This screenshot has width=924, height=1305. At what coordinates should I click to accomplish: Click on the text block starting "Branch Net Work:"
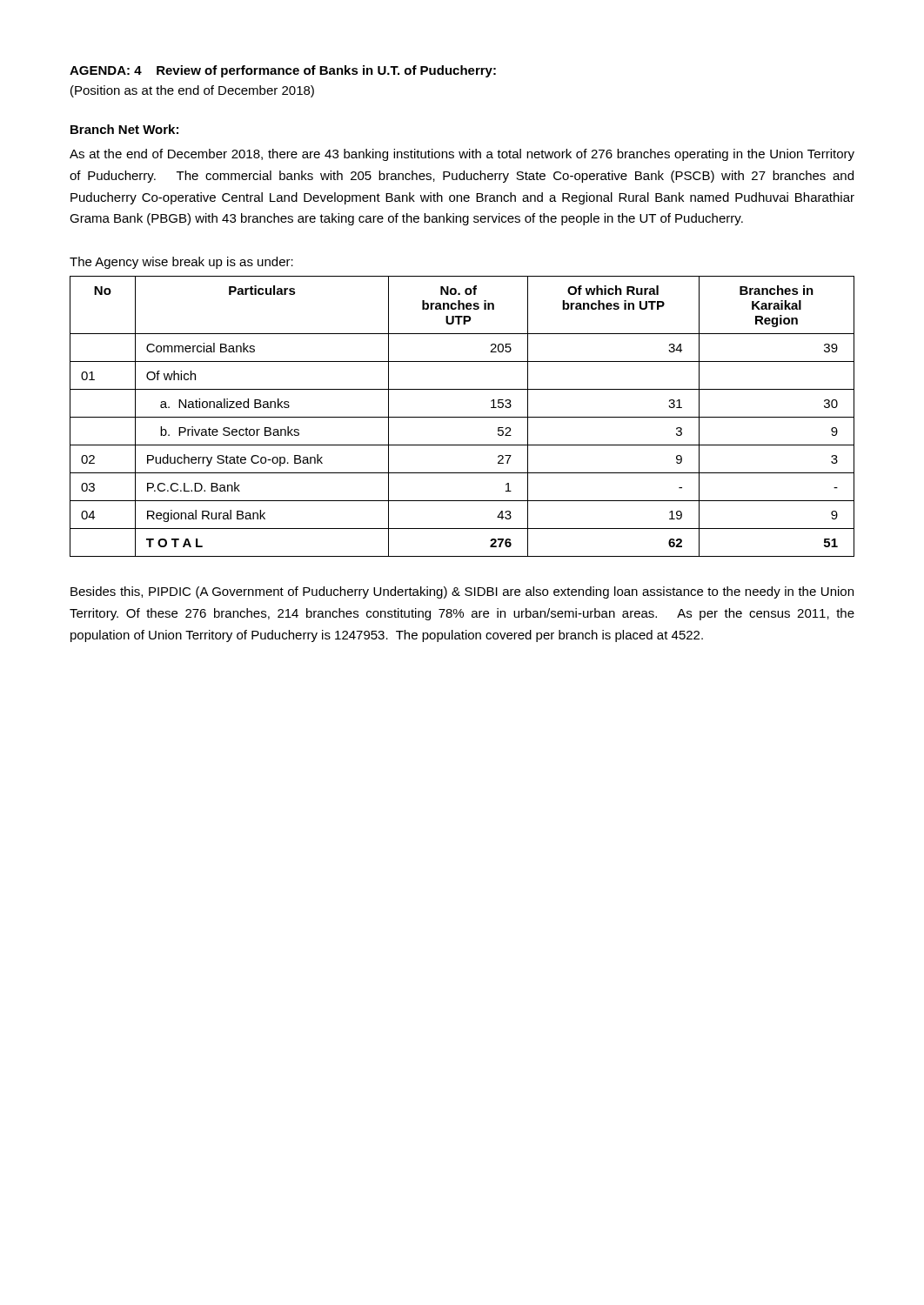[x=125, y=129]
